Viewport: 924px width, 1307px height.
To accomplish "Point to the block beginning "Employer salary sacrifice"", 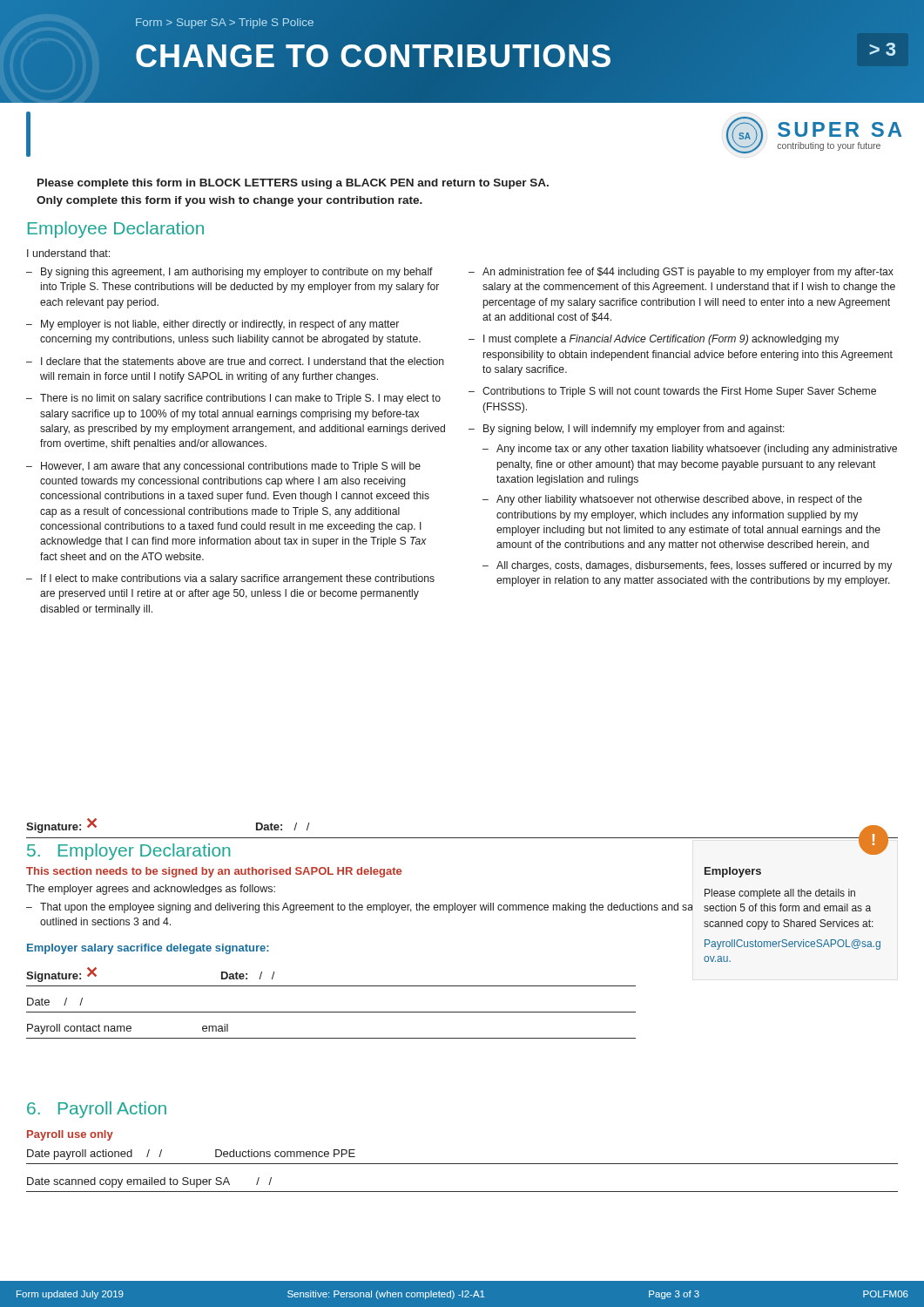I will click(148, 947).
